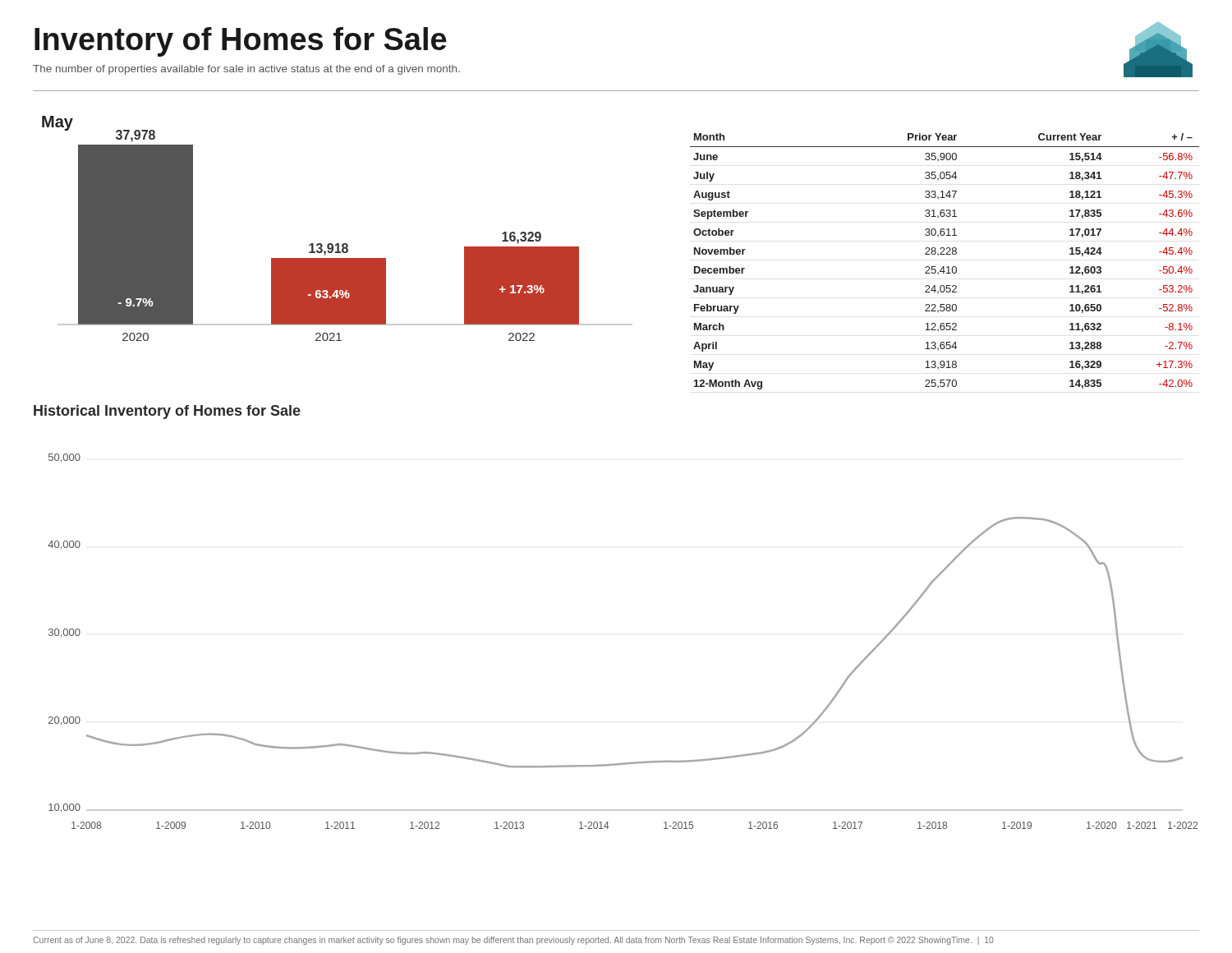Viewport: 1232px width, 953px height.
Task: Find the logo
Action: (x=1158, y=49)
